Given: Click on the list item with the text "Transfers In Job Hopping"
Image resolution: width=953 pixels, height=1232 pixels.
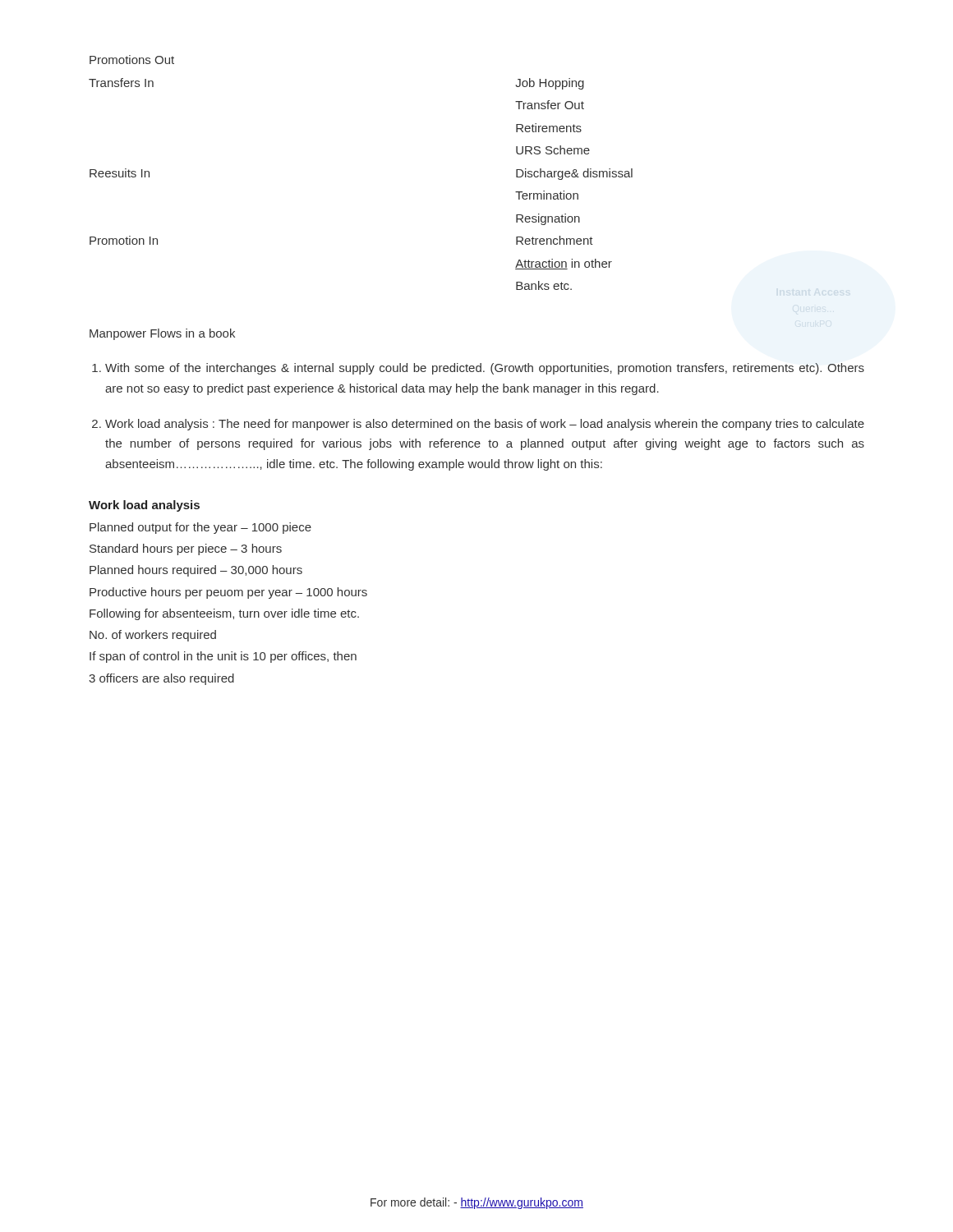Looking at the screenshot, I should (124, 83).
